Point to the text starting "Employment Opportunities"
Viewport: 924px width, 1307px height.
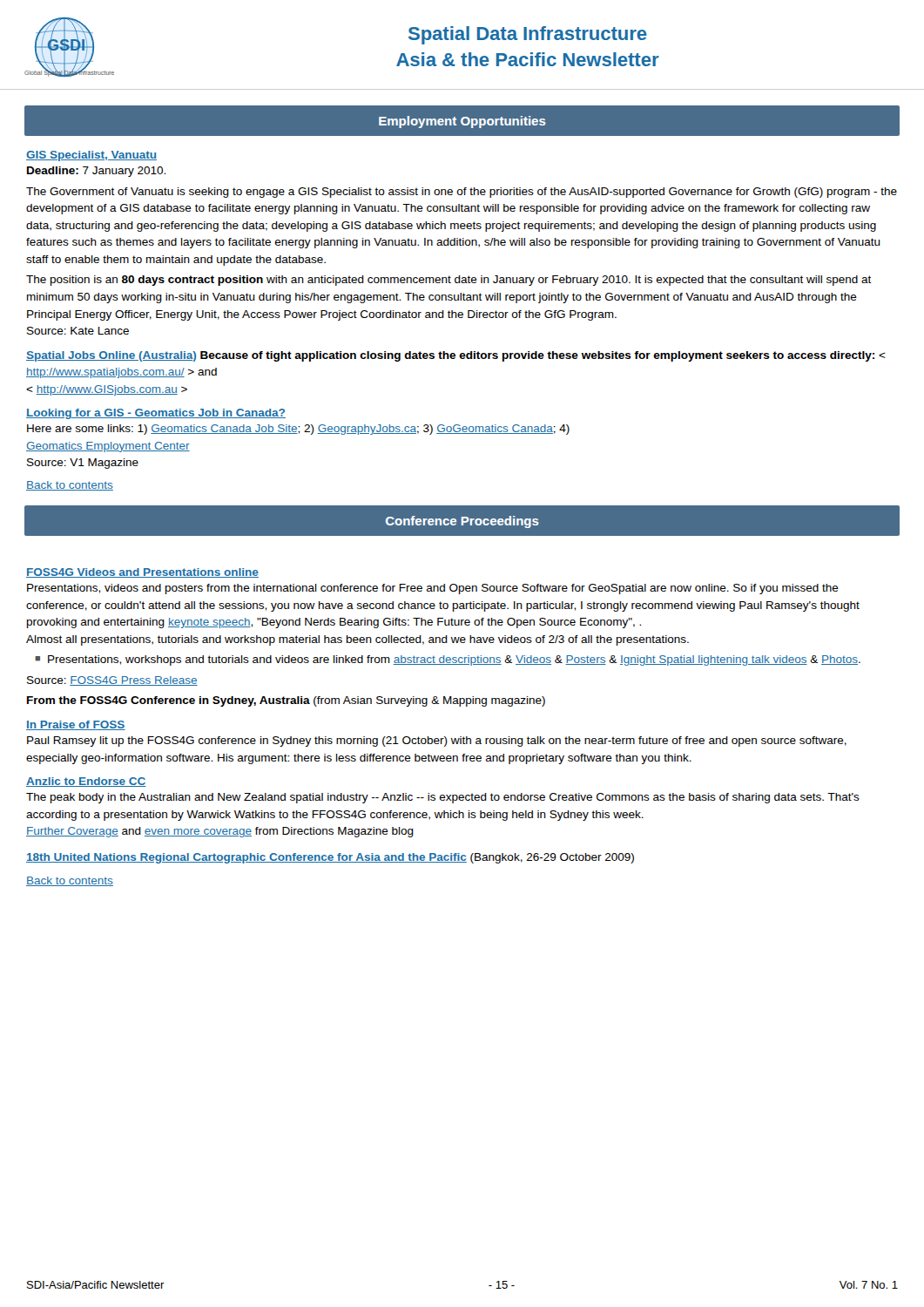462,121
